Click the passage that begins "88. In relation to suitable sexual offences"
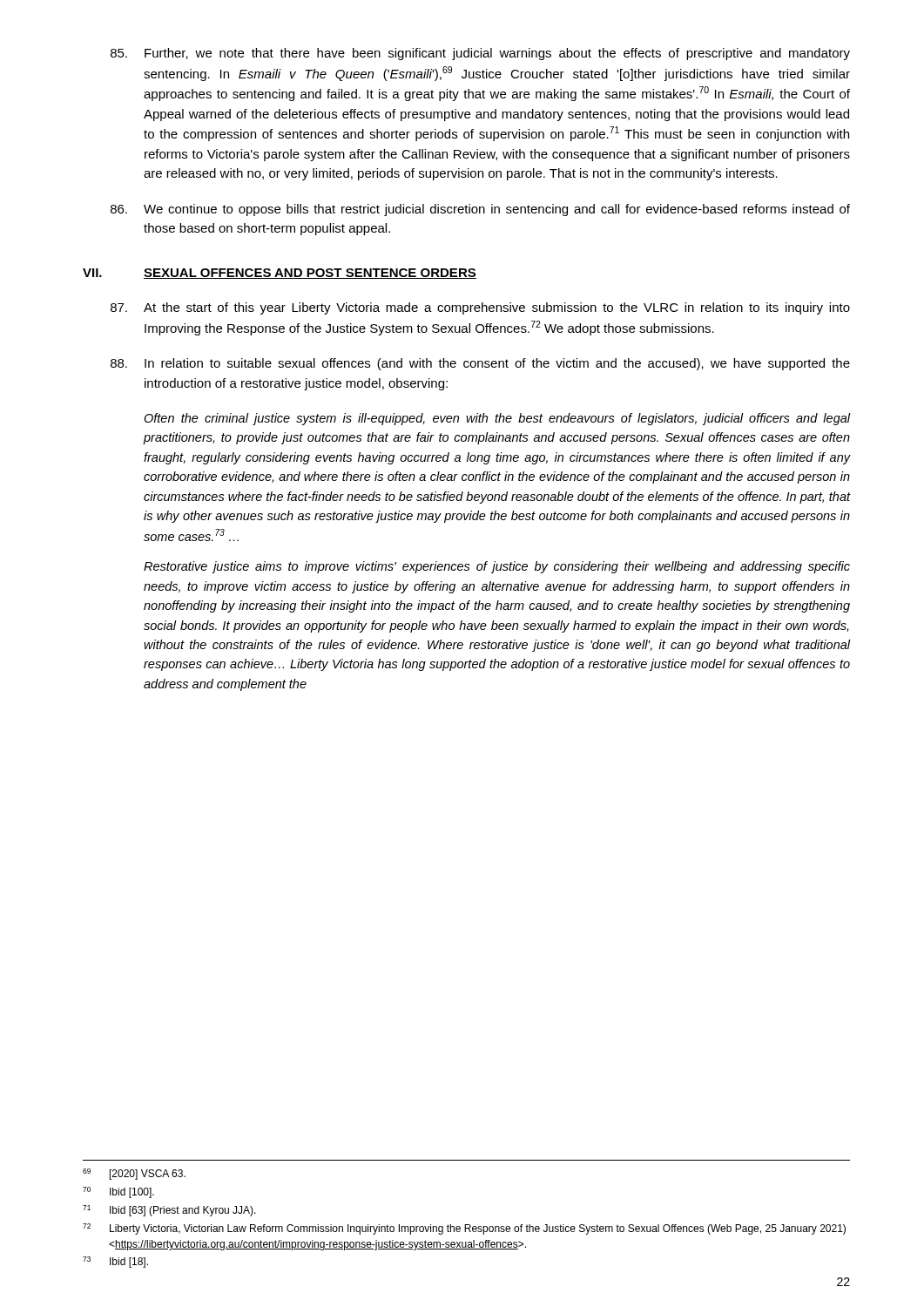This screenshot has height=1307, width=924. (x=466, y=373)
